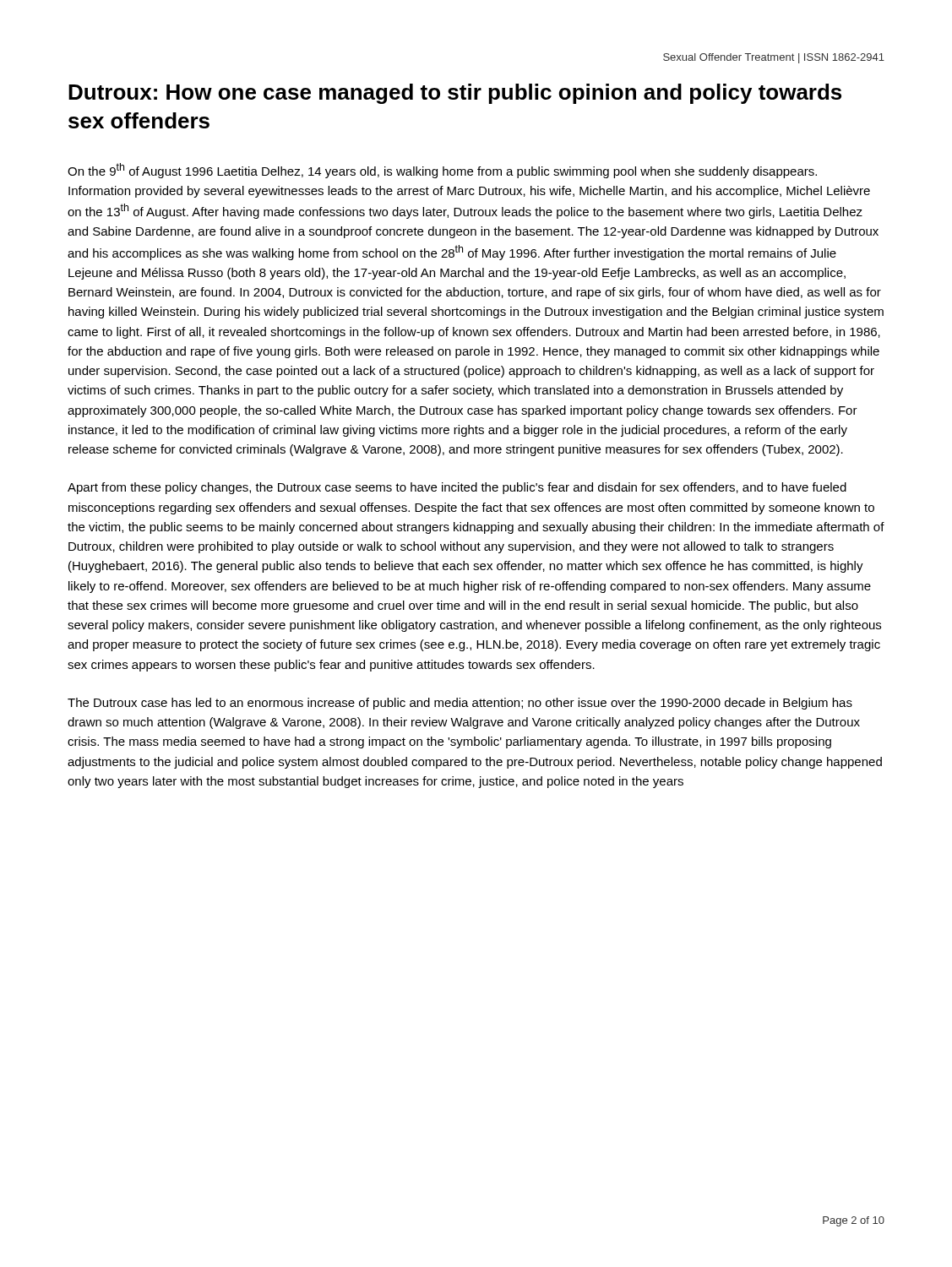Locate the text block that reads "On the 9th of August"
Screen dimensions: 1267x952
click(x=476, y=309)
